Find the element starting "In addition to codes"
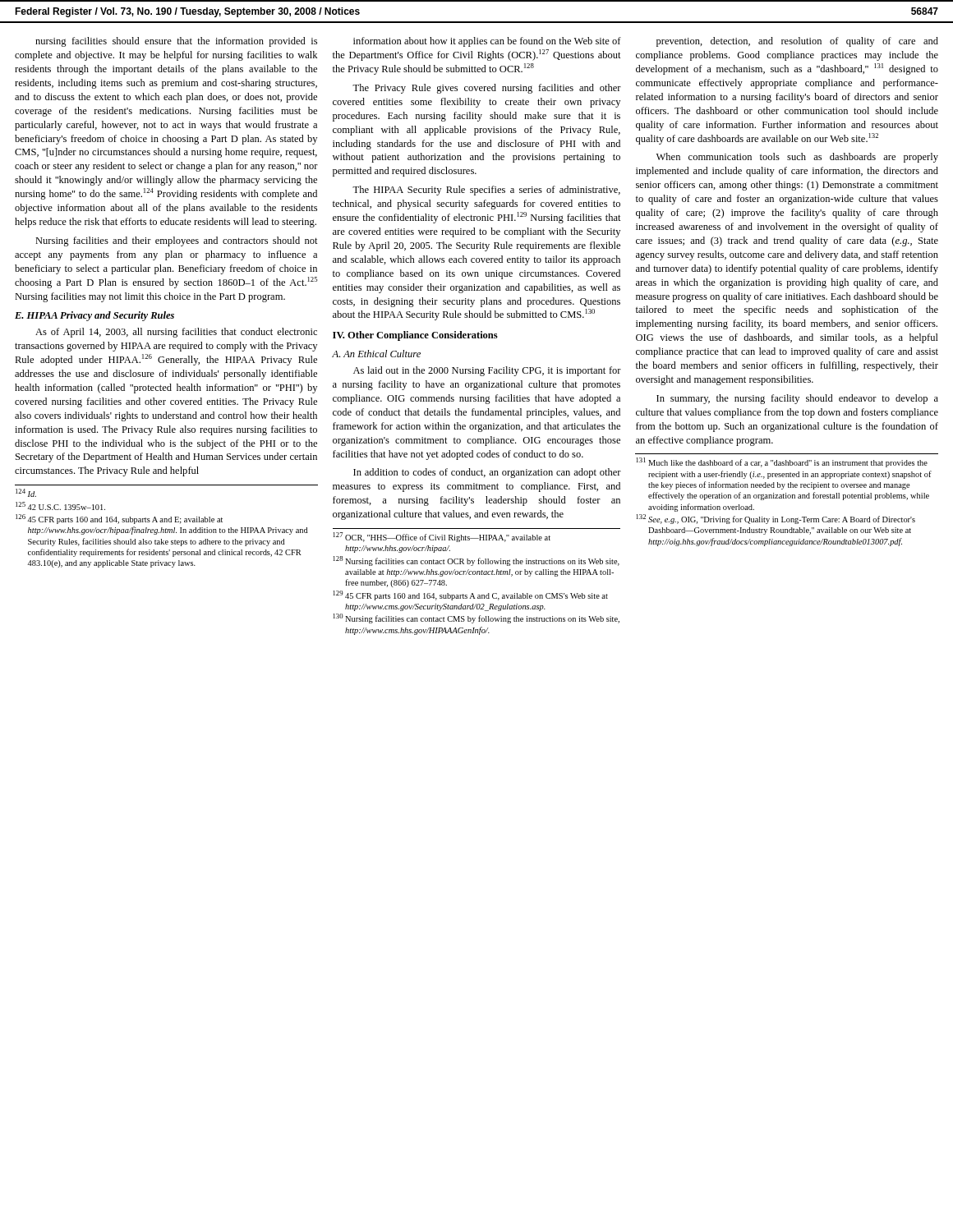The image size is (953, 1232). [x=476, y=494]
